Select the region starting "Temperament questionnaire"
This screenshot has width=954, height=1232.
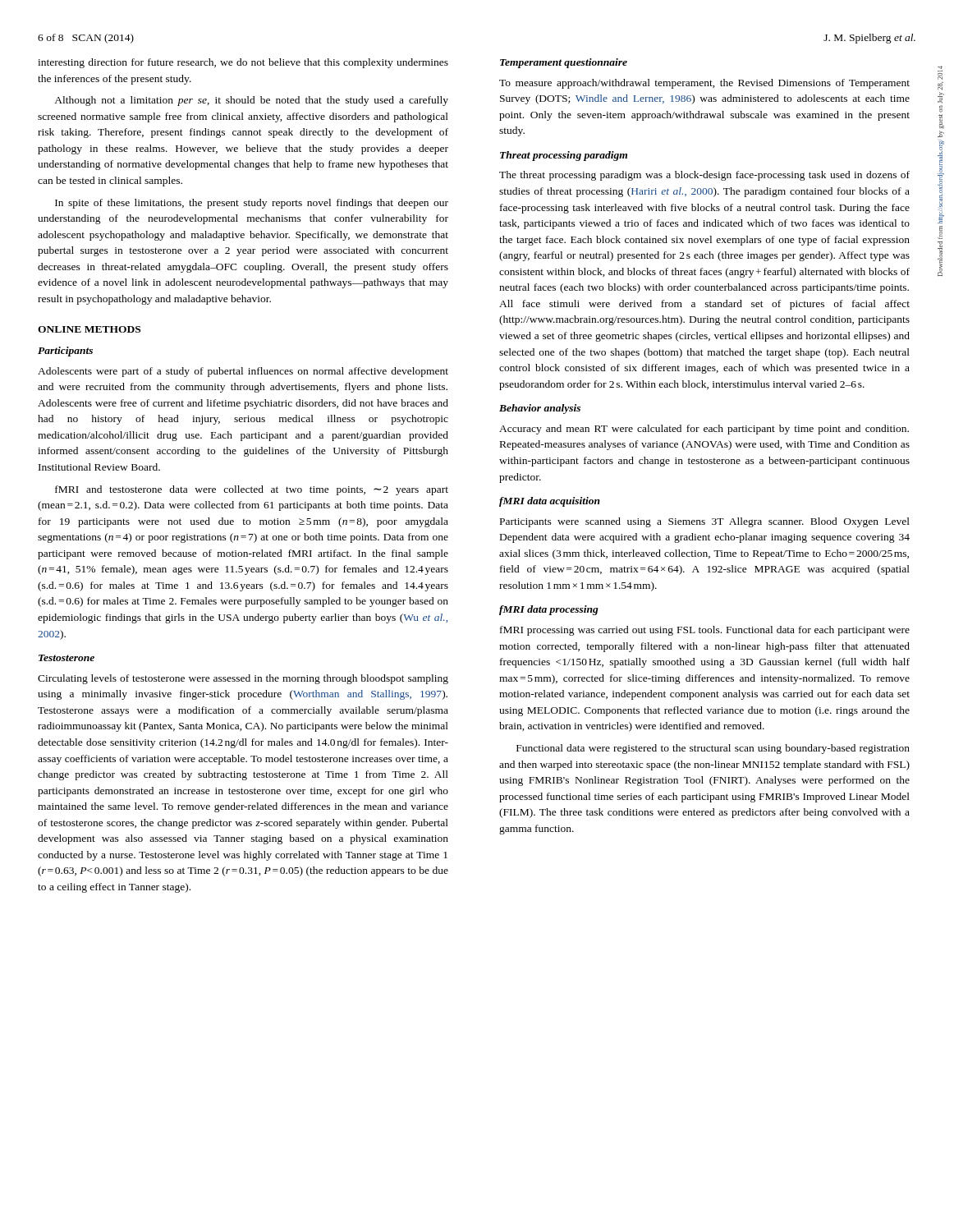[563, 62]
